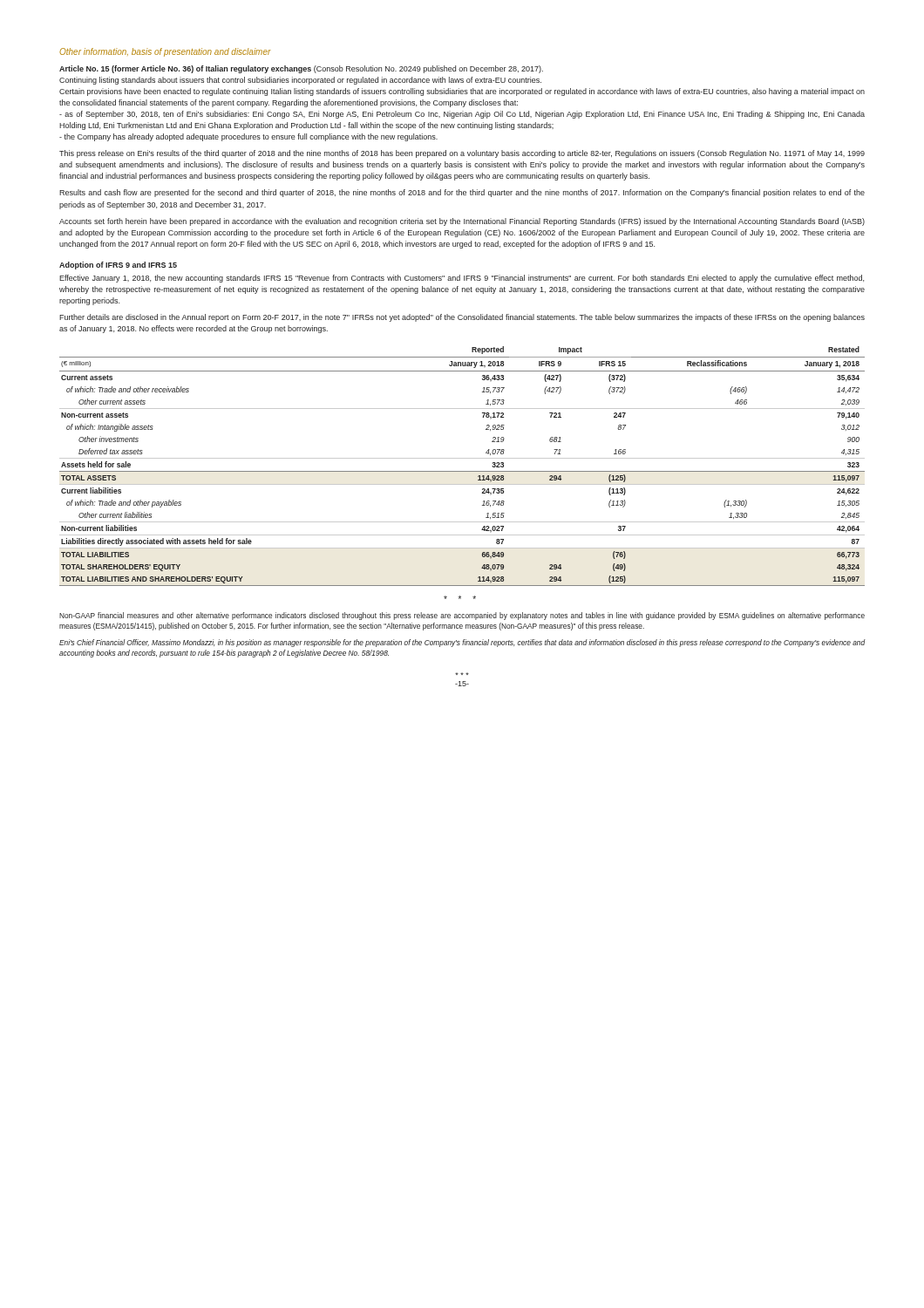The width and height of the screenshot is (924, 1308).
Task: Locate the text block that reads "Effective January 1, 2018, the new"
Action: 462,289
